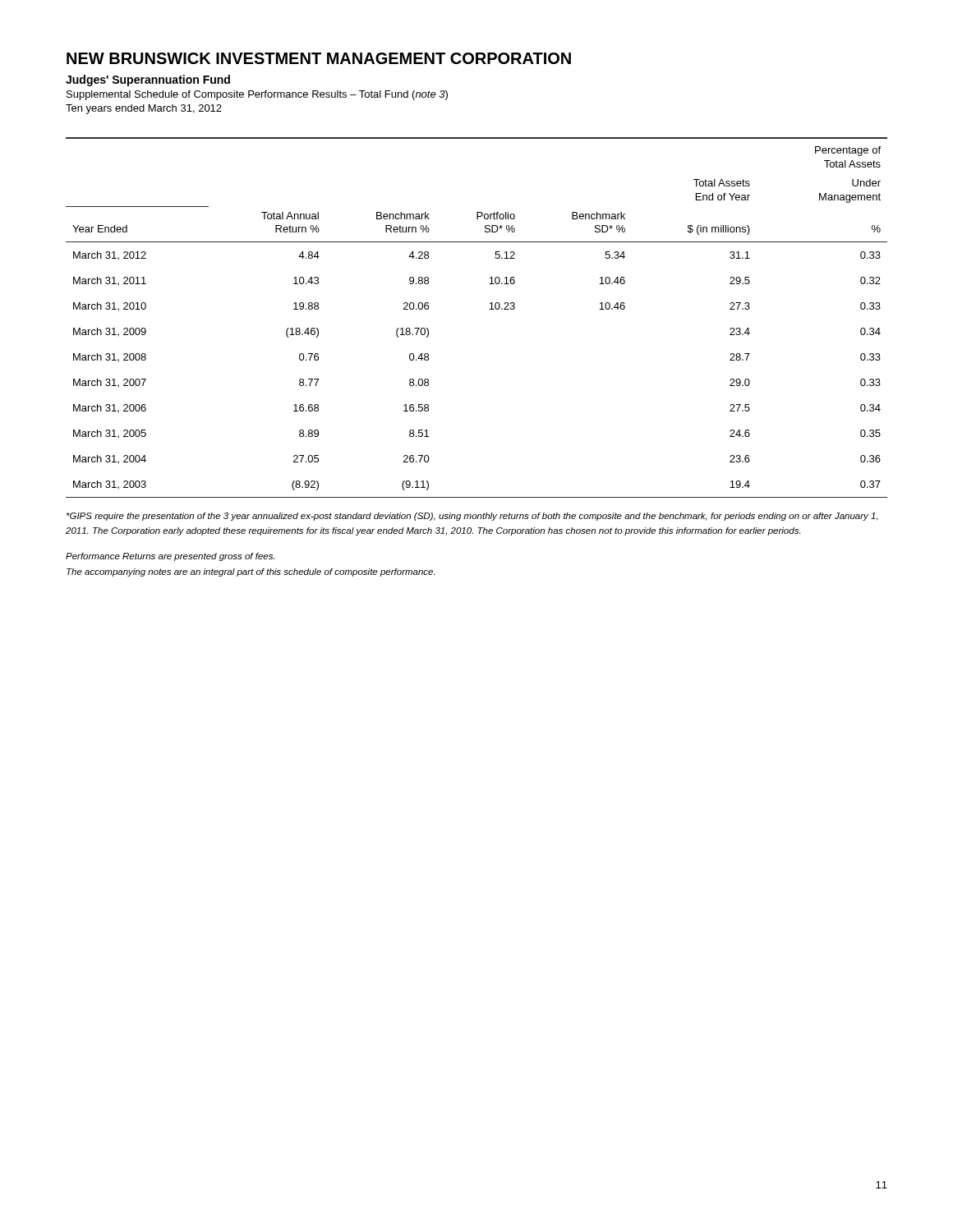Find the table
Screen dimensions: 1232x953
(x=476, y=318)
